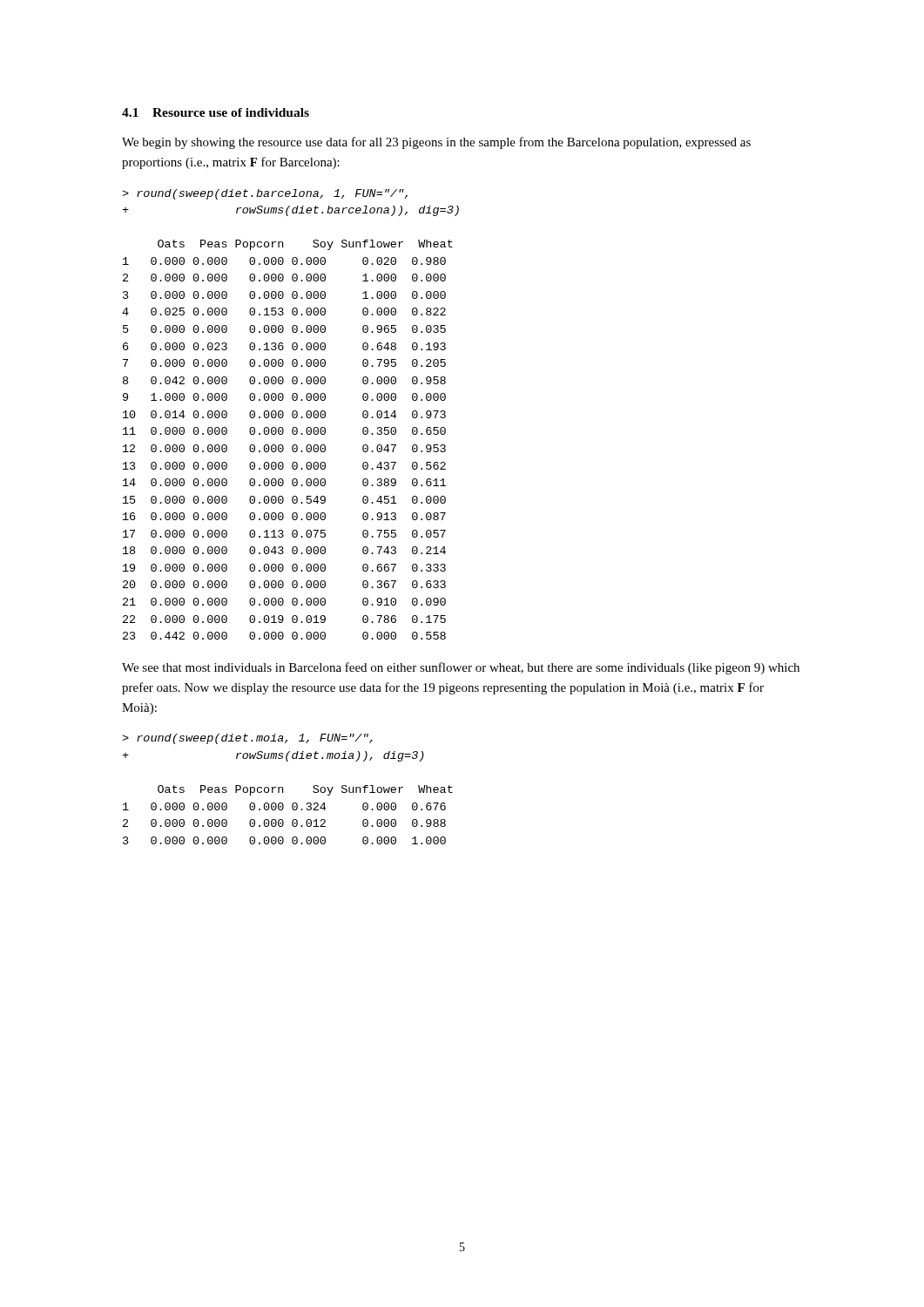The height and width of the screenshot is (1307, 924).
Task: Click the passage that begins "> round(sweep(diet.barcelona, 1, FUN="/", +"
Action: point(265,194)
